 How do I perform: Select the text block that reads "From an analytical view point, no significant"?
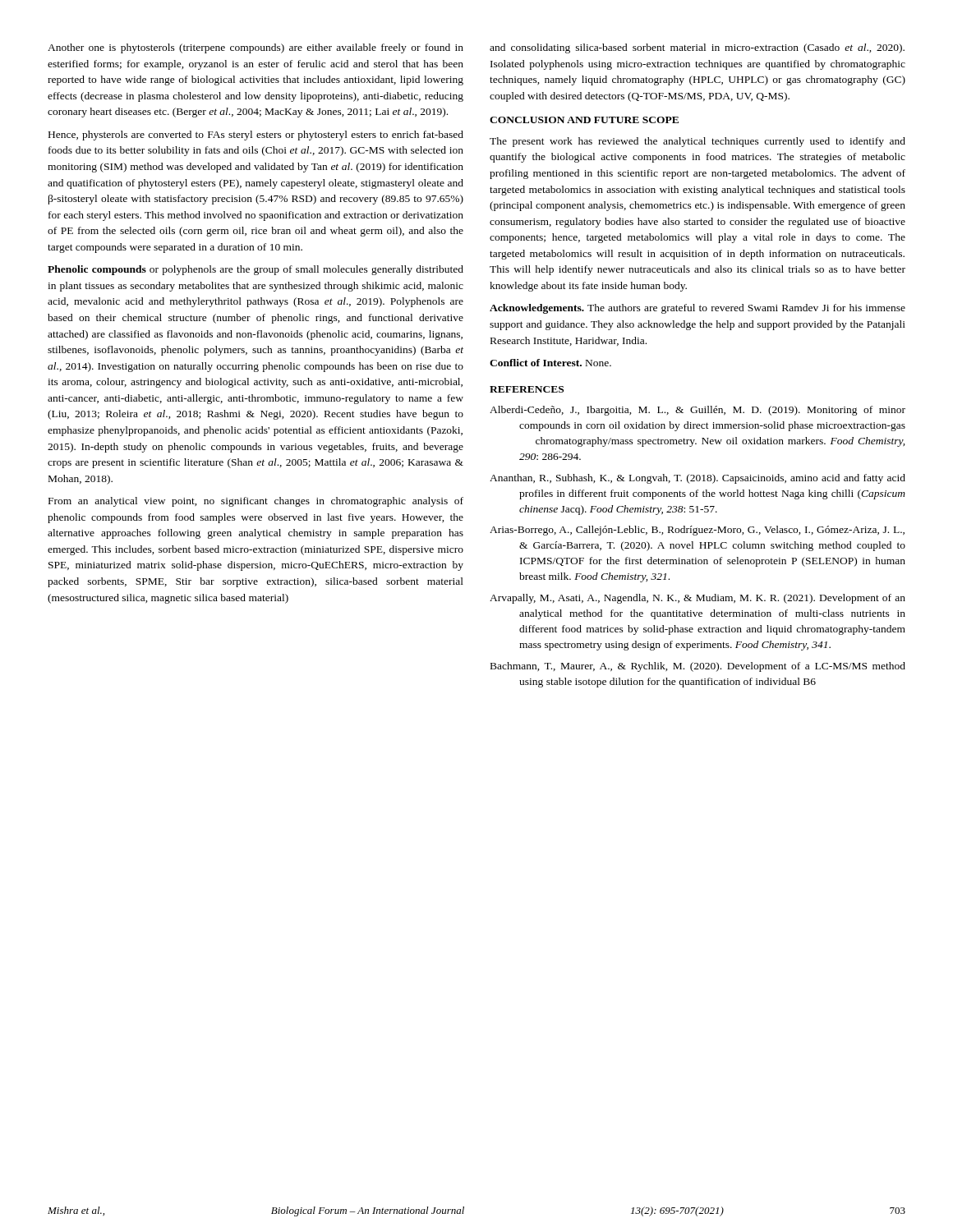[x=255, y=549]
